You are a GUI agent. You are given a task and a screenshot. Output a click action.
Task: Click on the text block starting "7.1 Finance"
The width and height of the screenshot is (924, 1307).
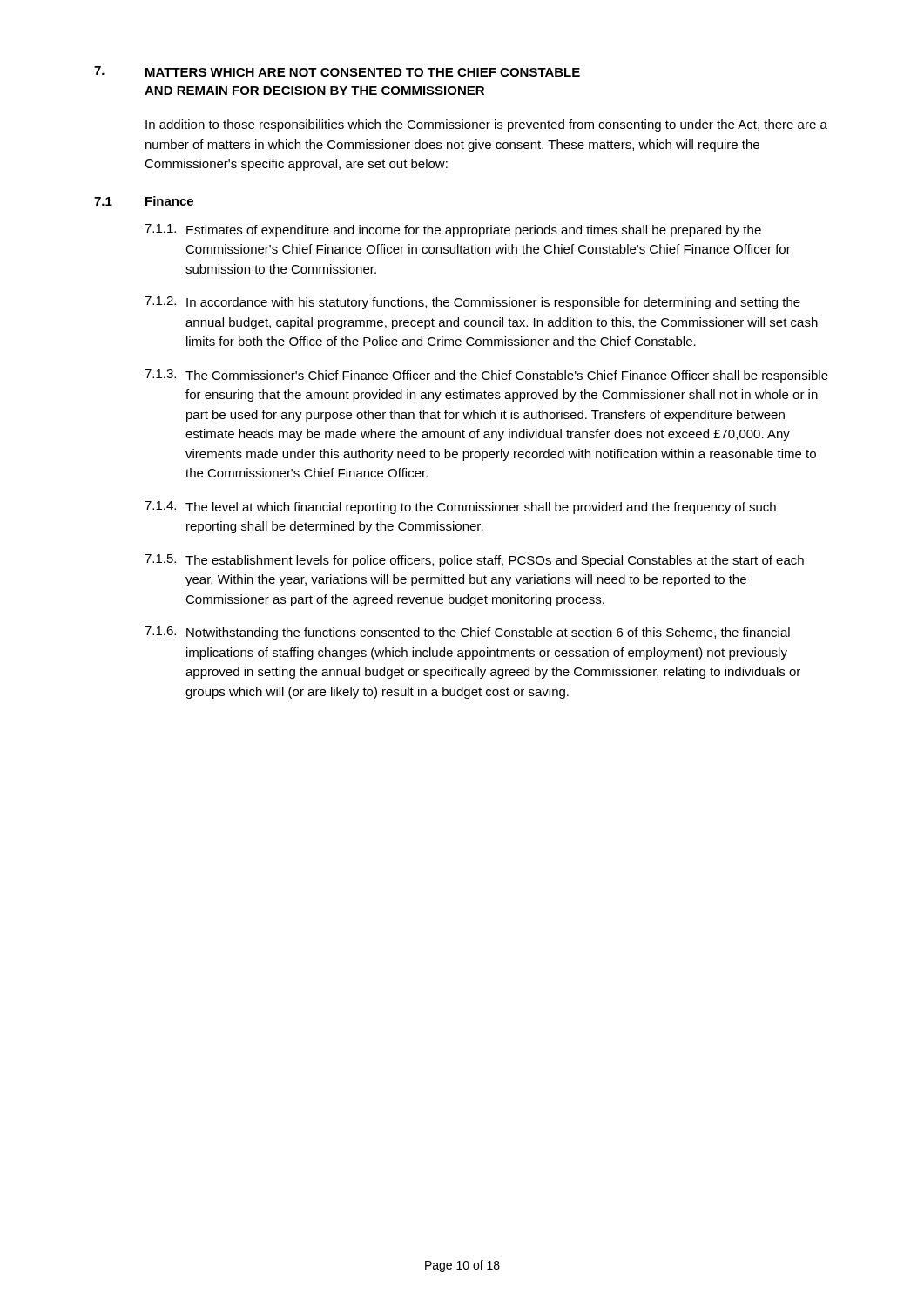click(x=144, y=200)
